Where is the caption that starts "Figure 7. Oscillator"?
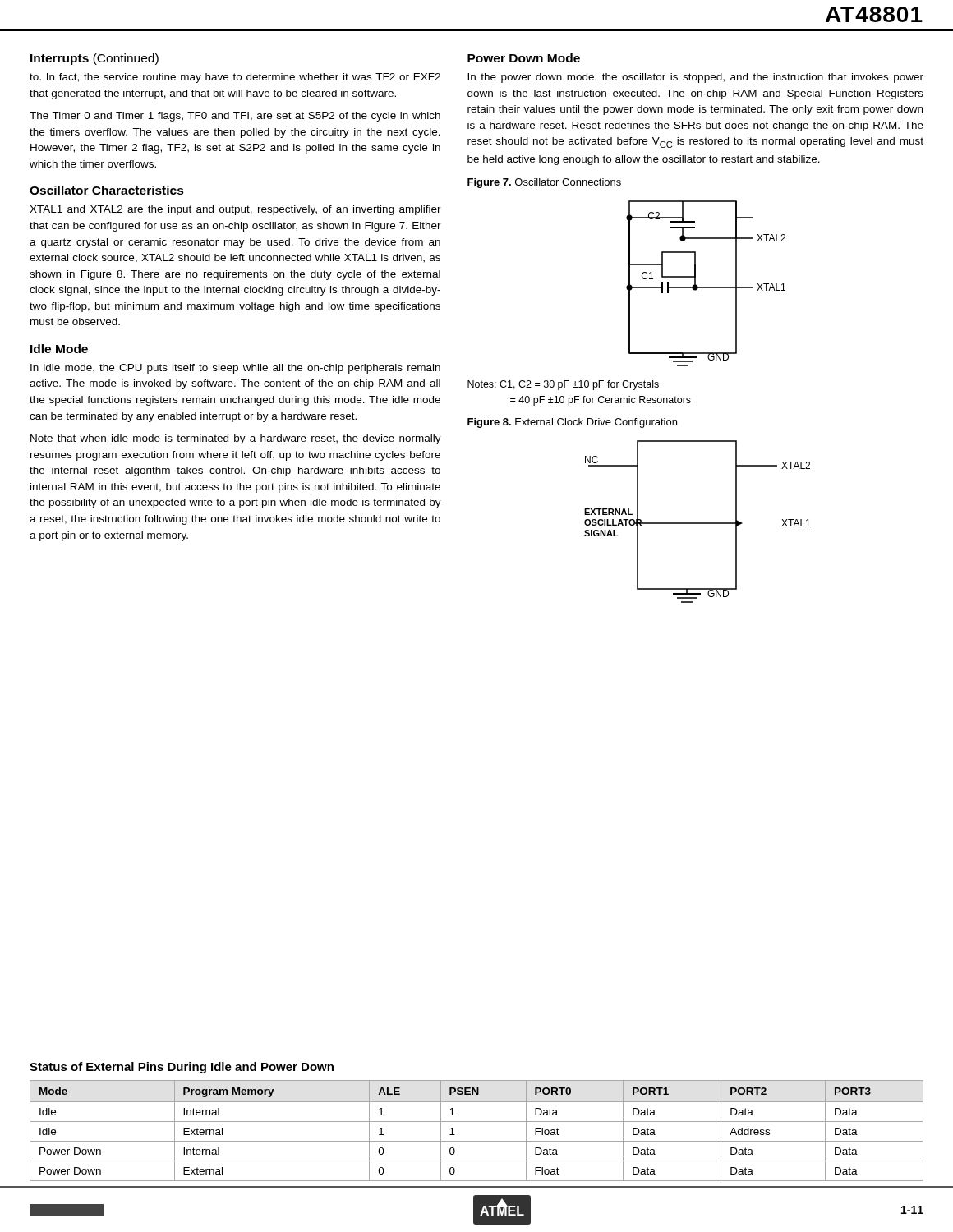 click(544, 182)
